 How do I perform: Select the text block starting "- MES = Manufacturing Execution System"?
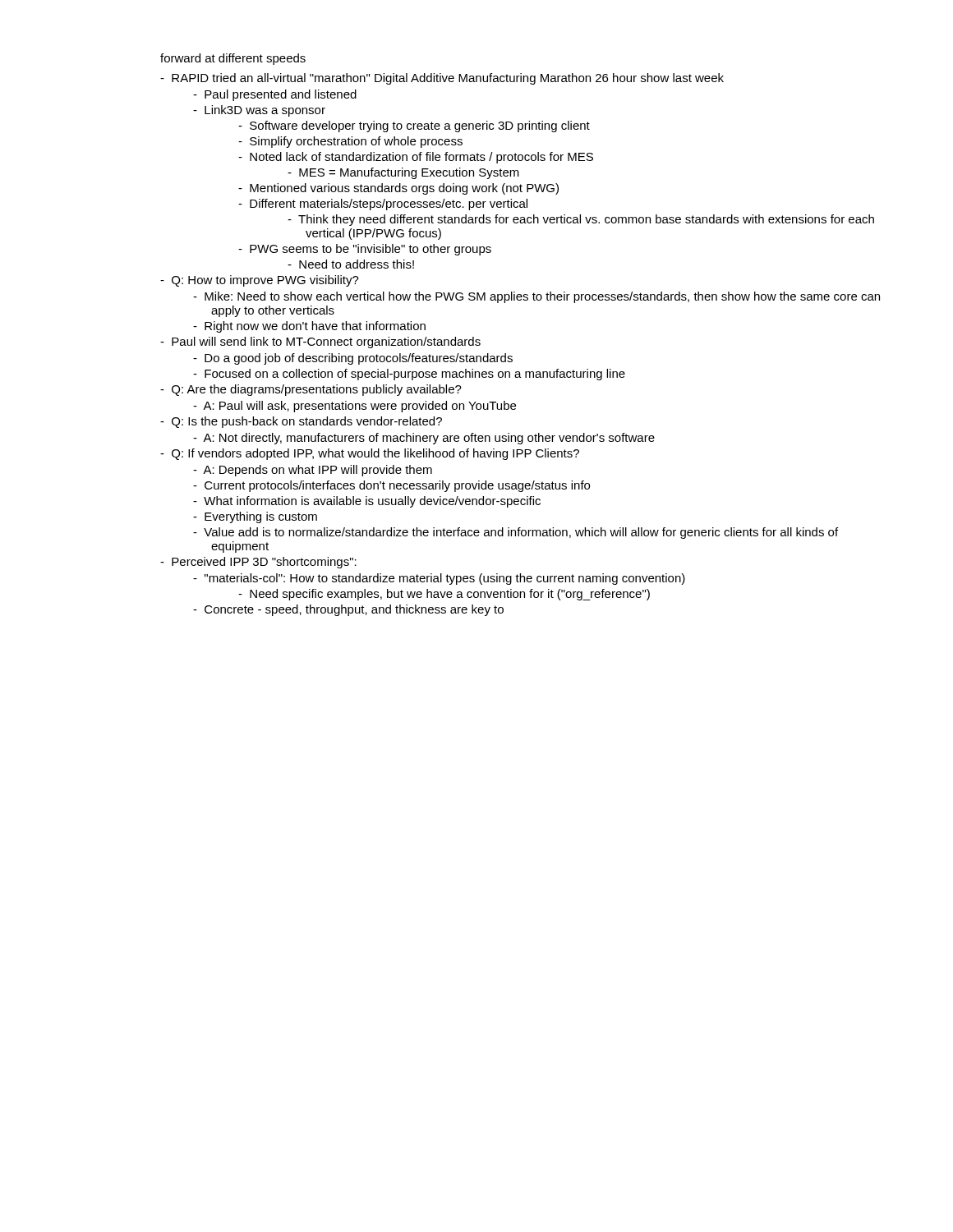click(403, 172)
